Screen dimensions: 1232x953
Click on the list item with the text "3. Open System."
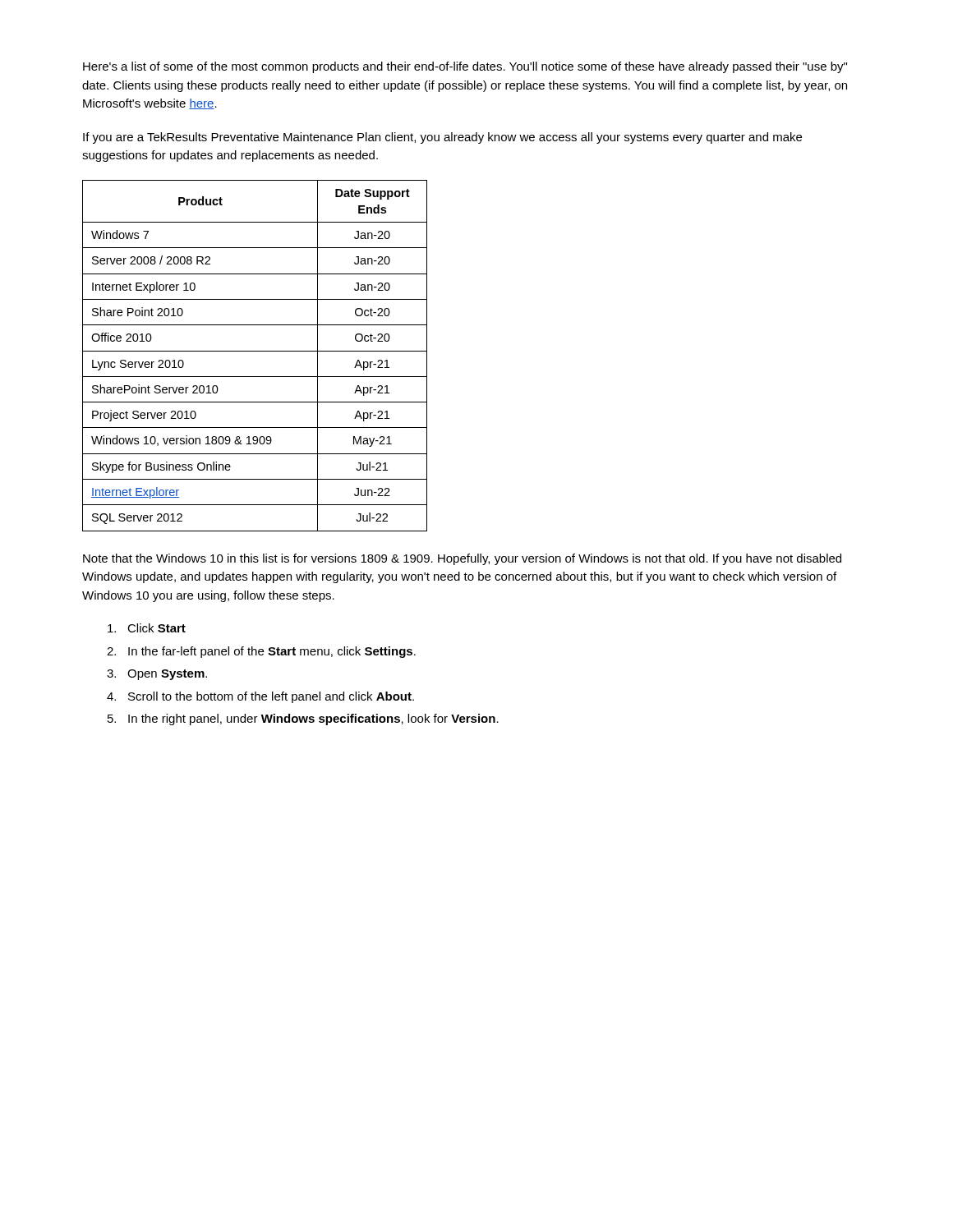tap(158, 673)
